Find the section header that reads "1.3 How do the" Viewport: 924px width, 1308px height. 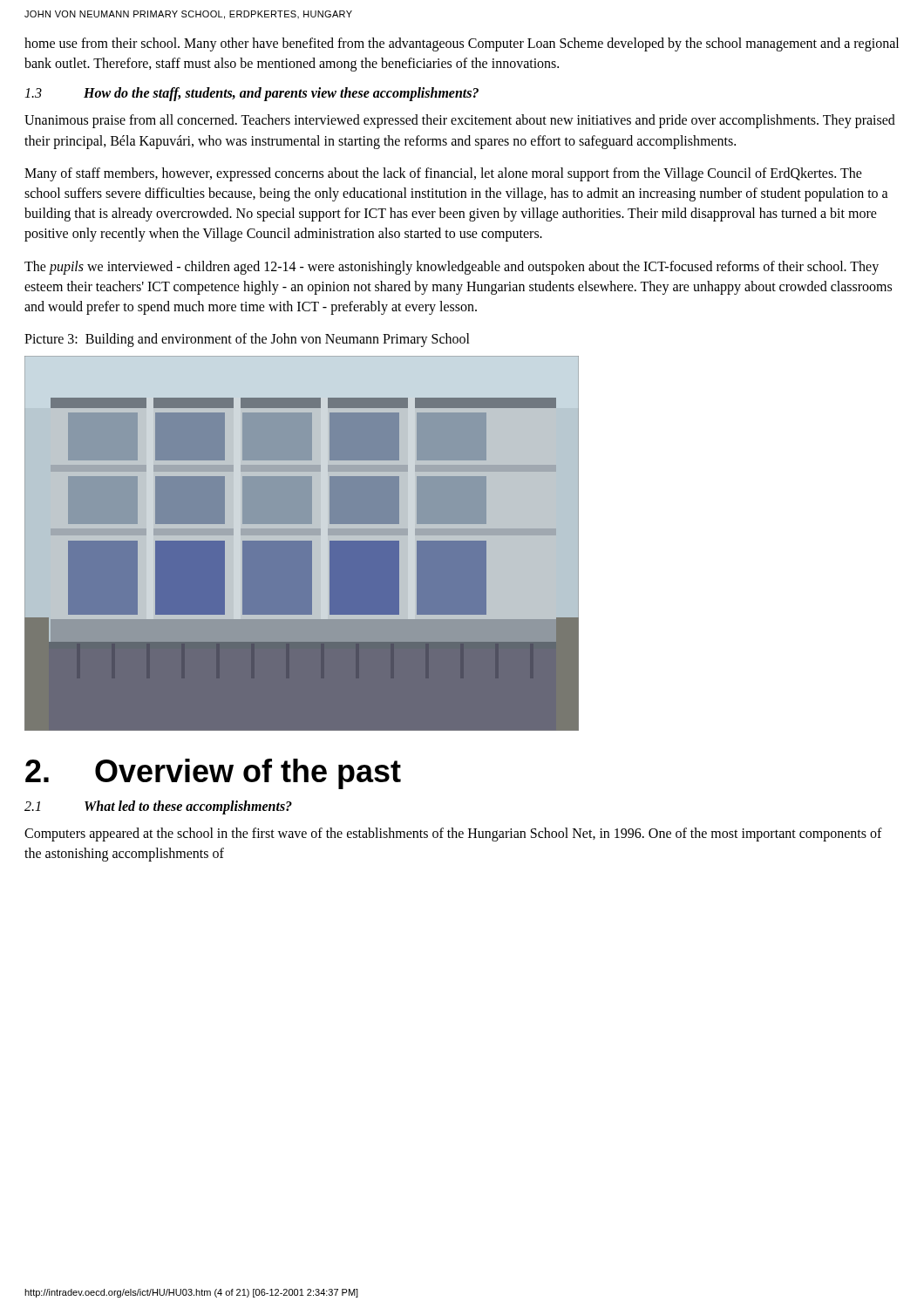(x=252, y=94)
